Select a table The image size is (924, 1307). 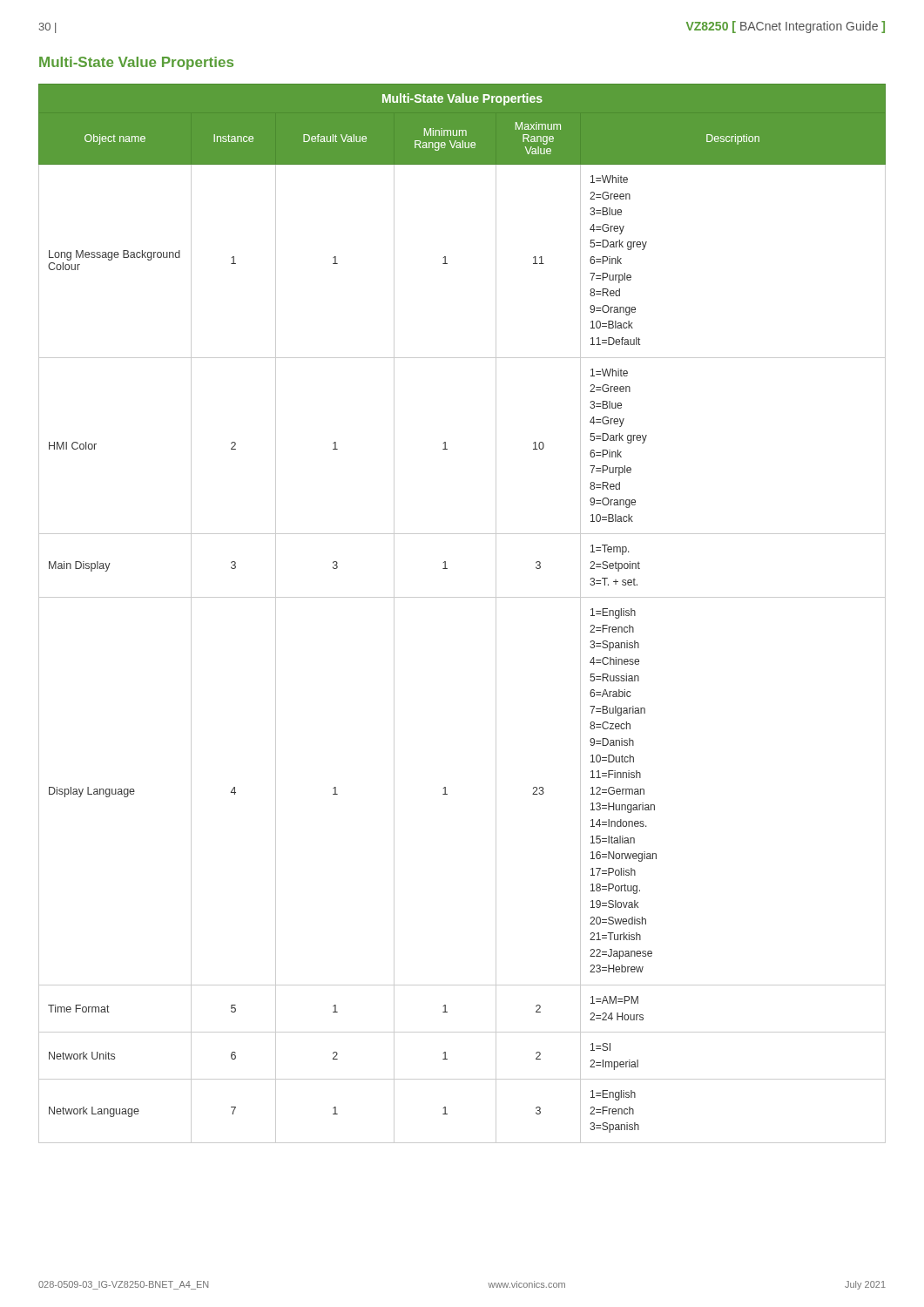462,613
